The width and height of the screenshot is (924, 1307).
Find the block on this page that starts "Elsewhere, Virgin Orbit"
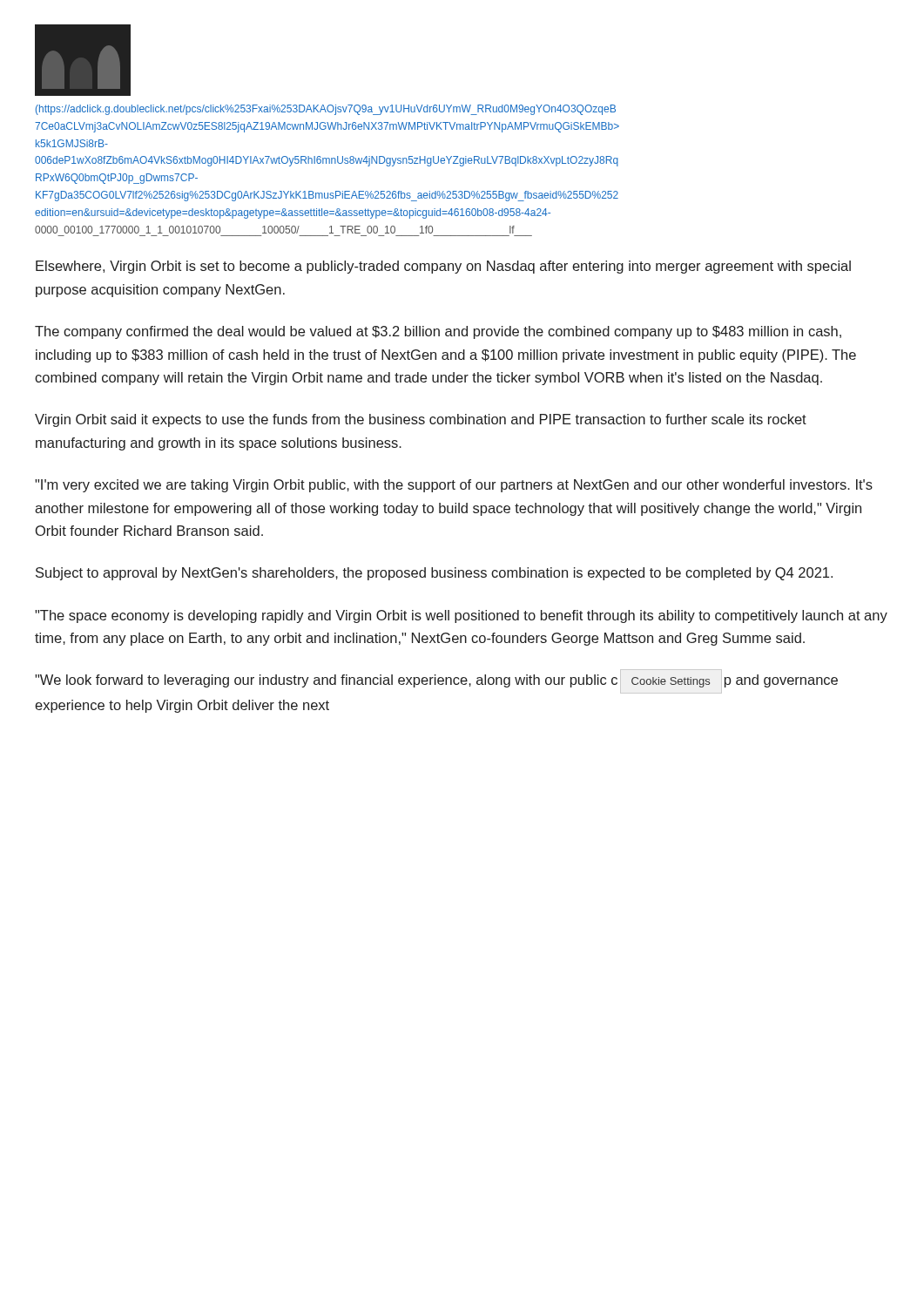click(462, 278)
